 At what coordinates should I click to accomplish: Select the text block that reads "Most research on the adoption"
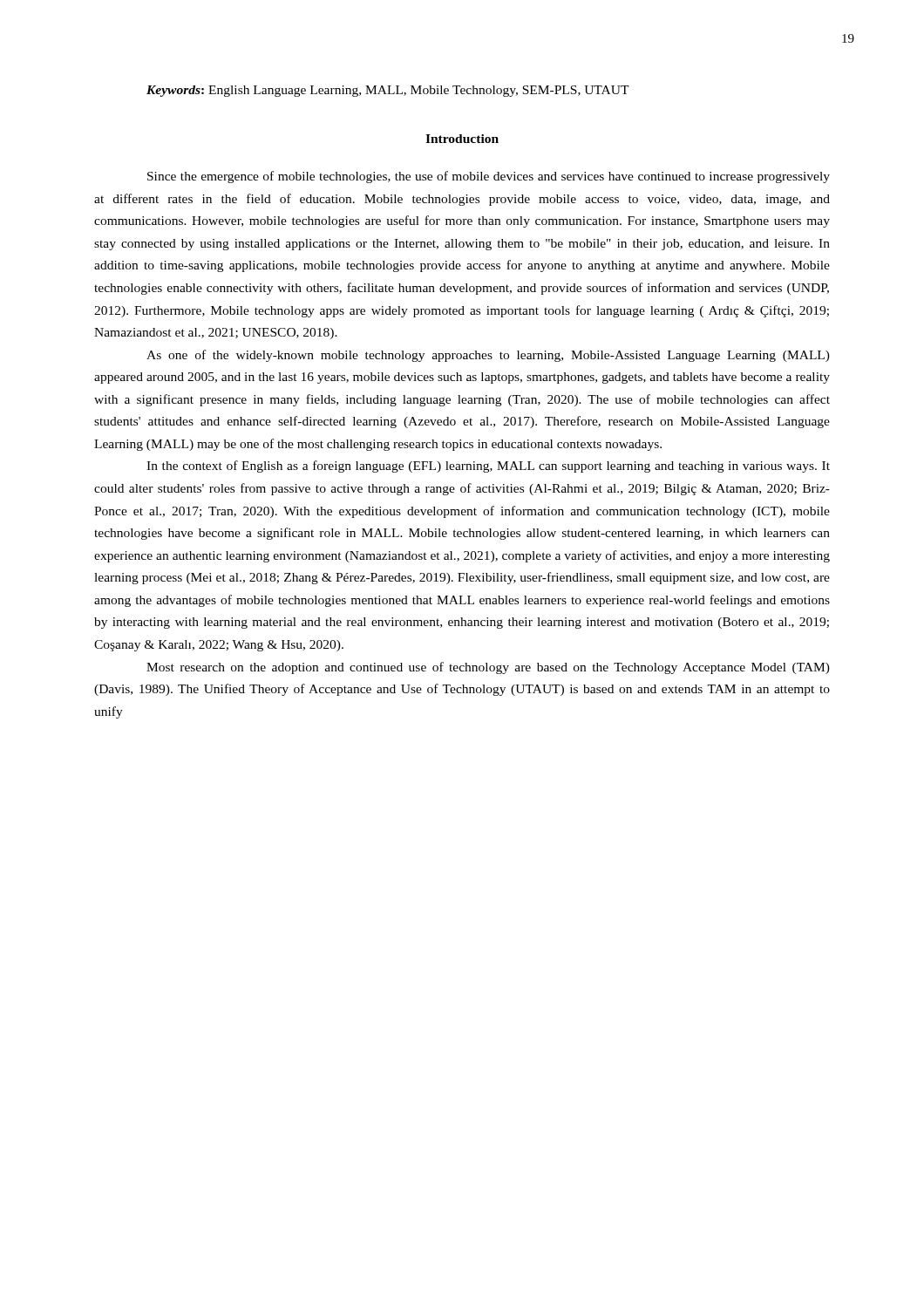(x=462, y=689)
